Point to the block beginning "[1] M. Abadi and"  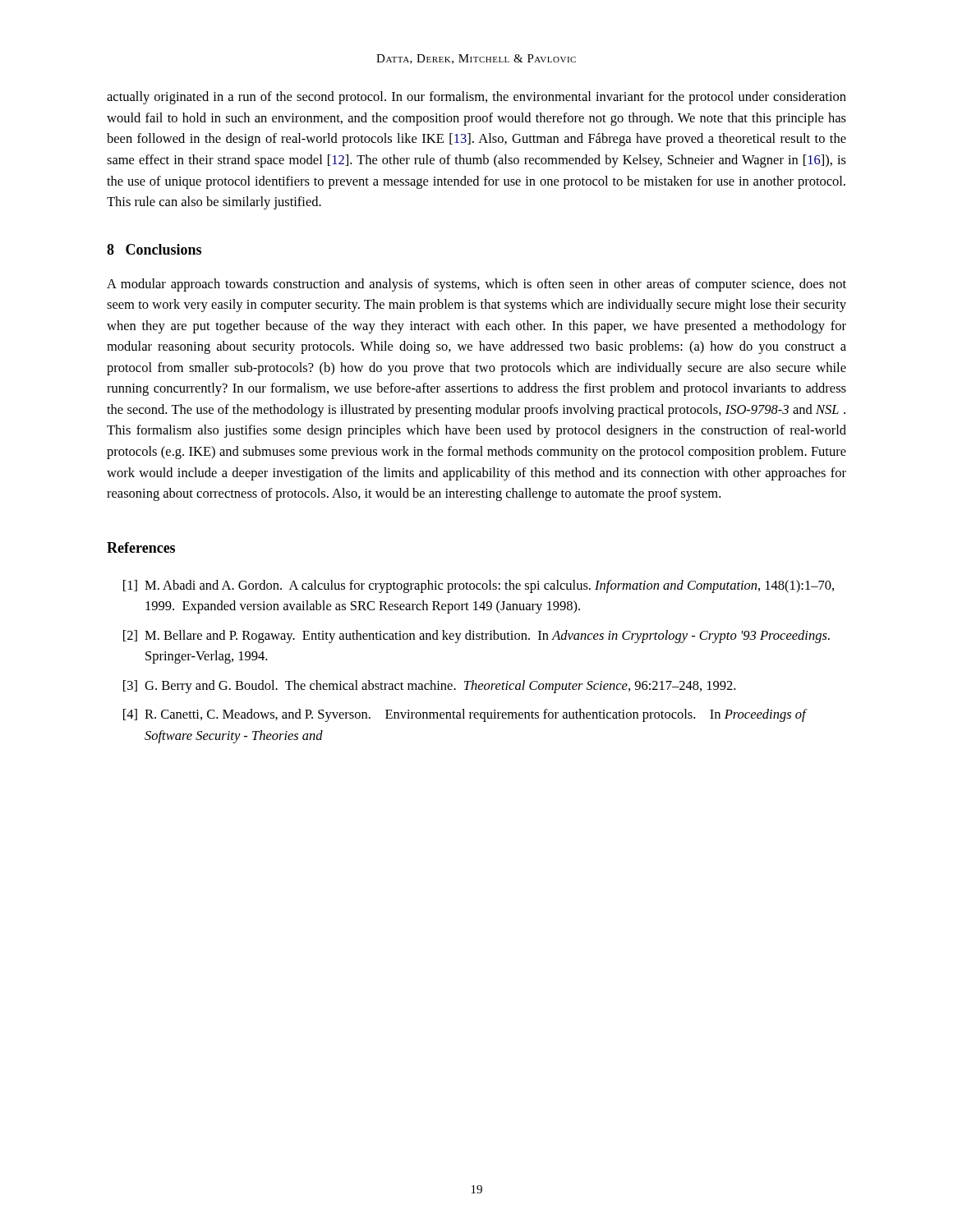(x=476, y=596)
